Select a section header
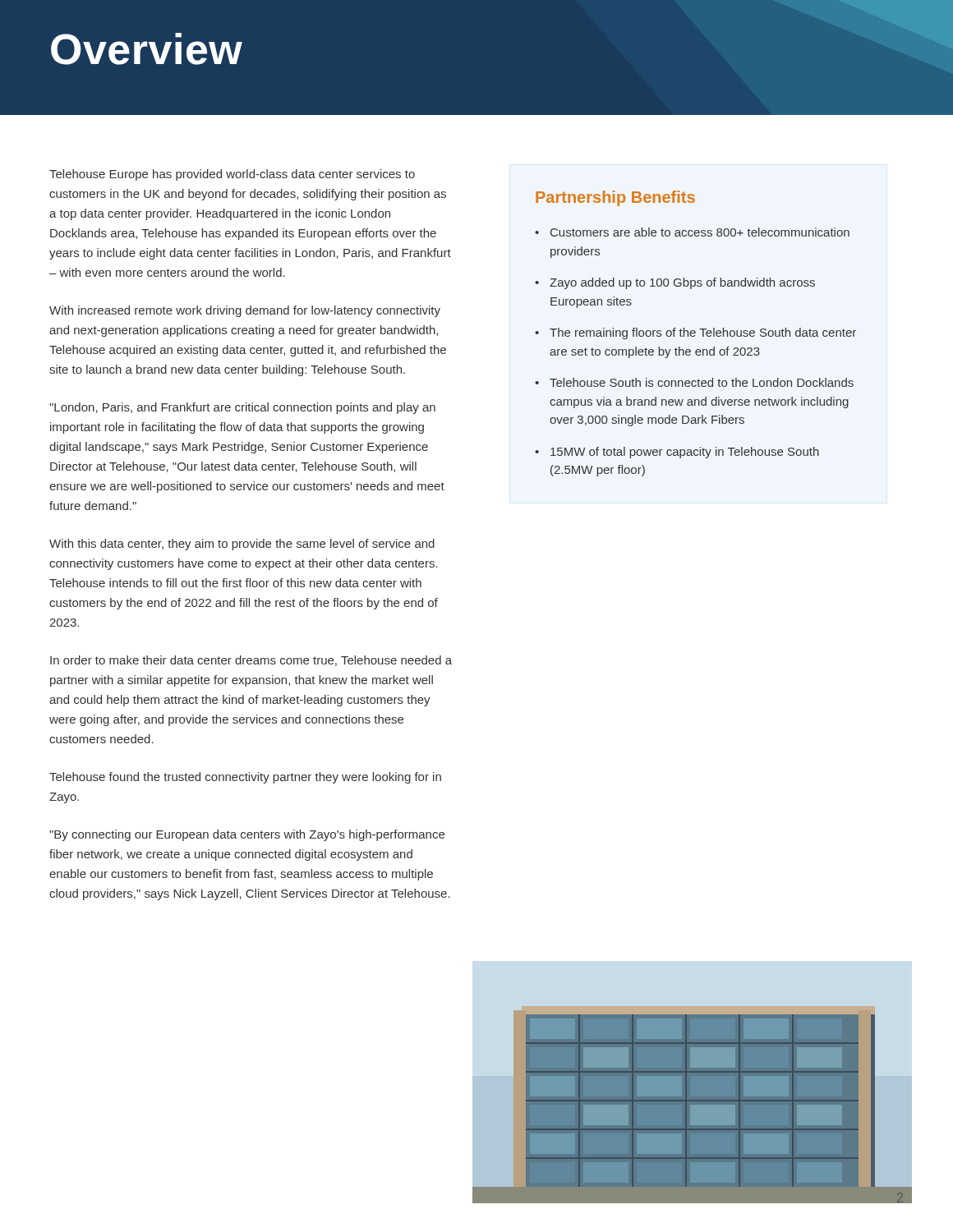Image resolution: width=953 pixels, height=1232 pixels. 615,197
